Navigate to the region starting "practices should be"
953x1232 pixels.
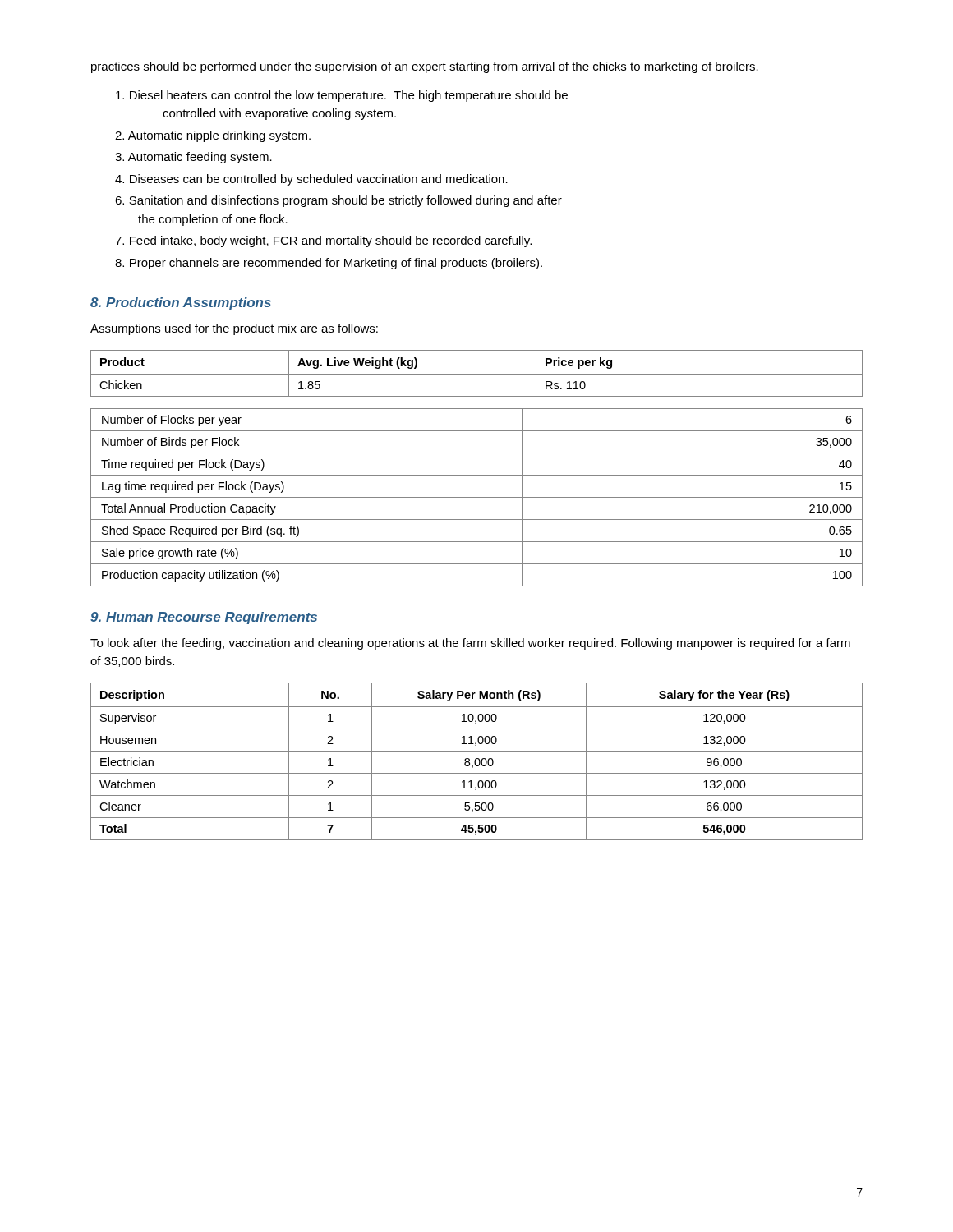pos(425,66)
